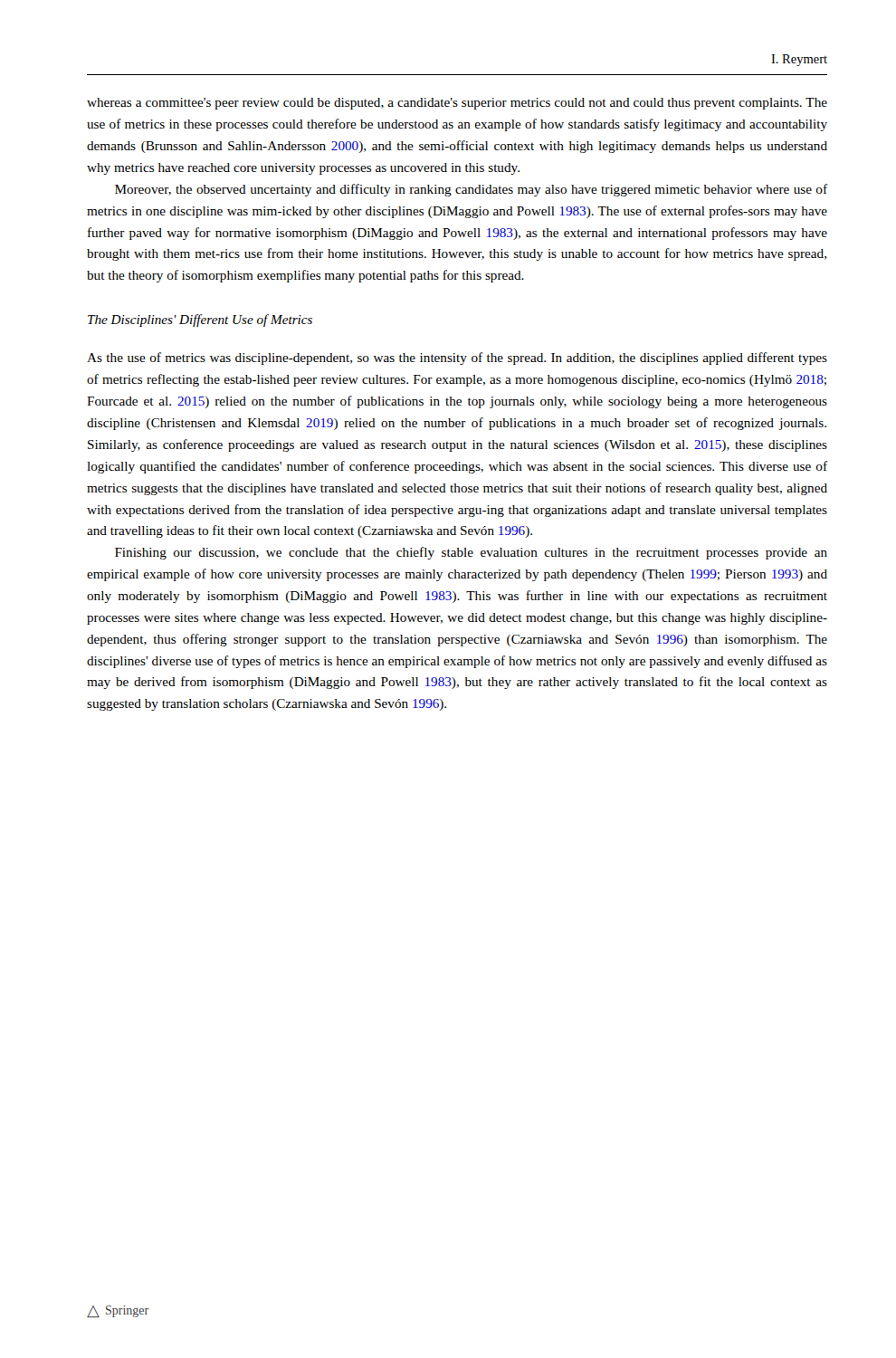Image resolution: width=896 pixels, height=1358 pixels.
Task: Where is the passage that starts "whereas a committee's peer"?
Action: pyautogui.click(x=457, y=189)
